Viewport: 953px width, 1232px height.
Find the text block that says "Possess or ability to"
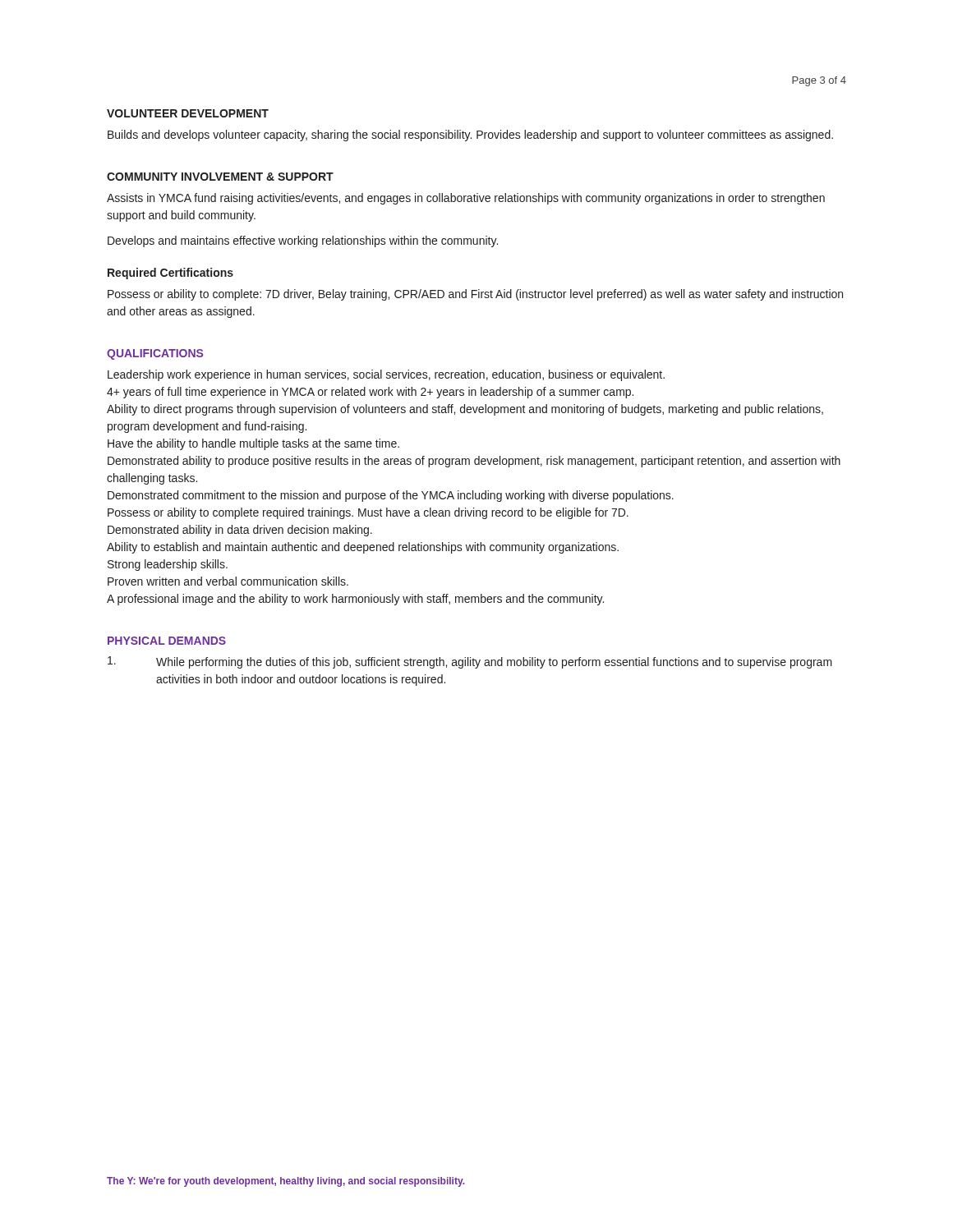pyautogui.click(x=475, y=303)
